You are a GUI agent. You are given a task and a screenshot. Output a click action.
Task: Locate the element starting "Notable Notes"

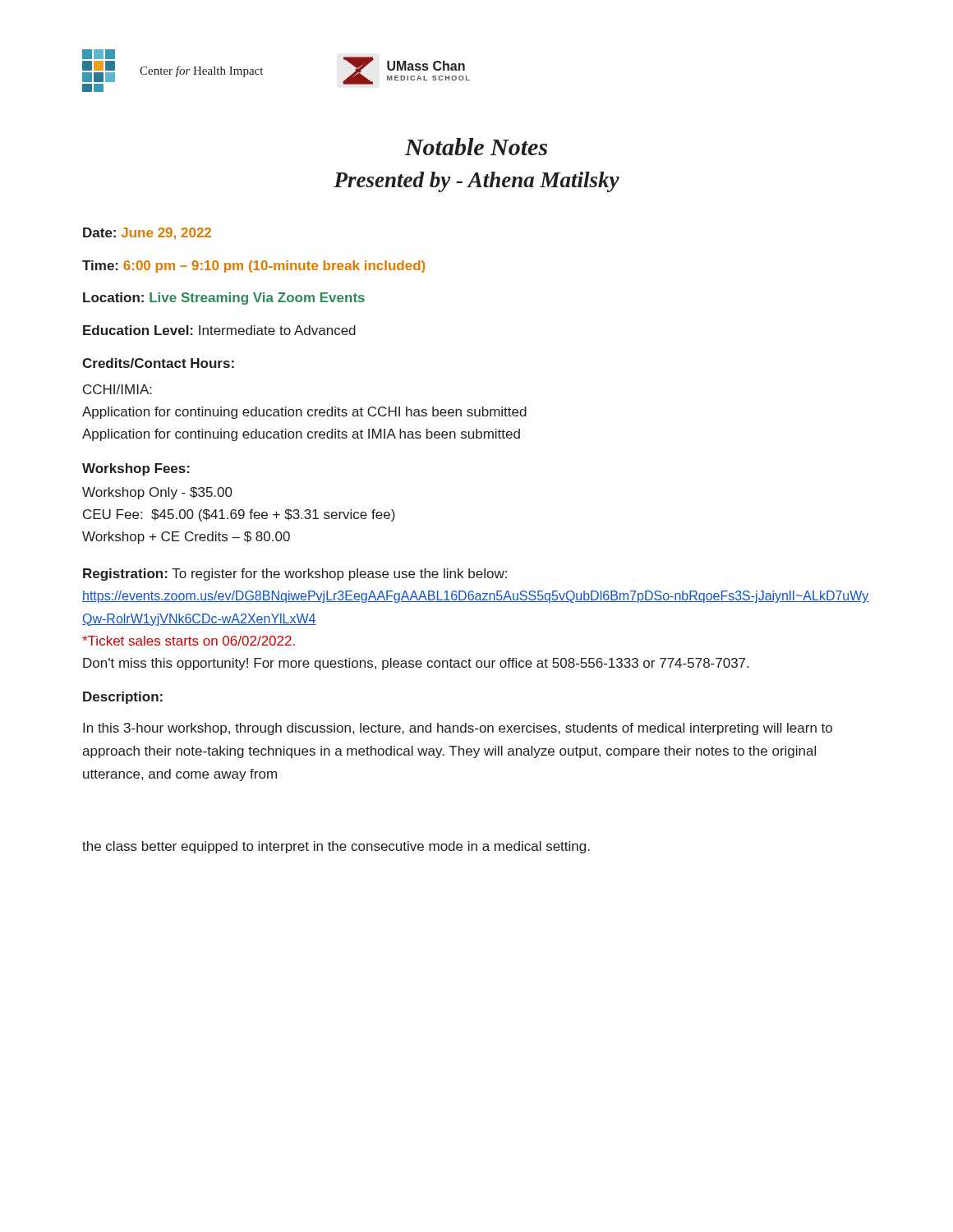point(476,147)
